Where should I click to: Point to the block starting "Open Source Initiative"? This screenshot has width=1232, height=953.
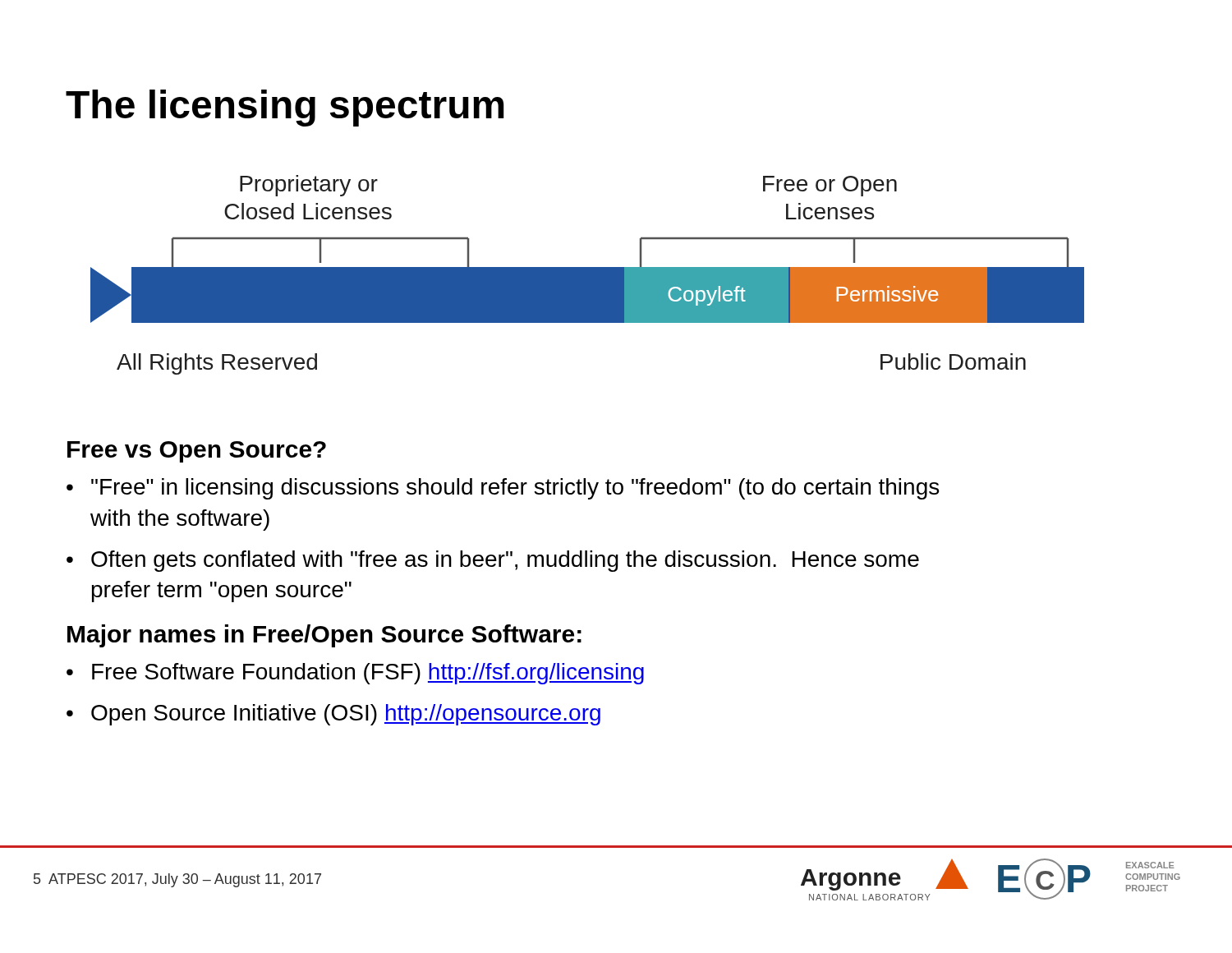click(x=346, y=713)
